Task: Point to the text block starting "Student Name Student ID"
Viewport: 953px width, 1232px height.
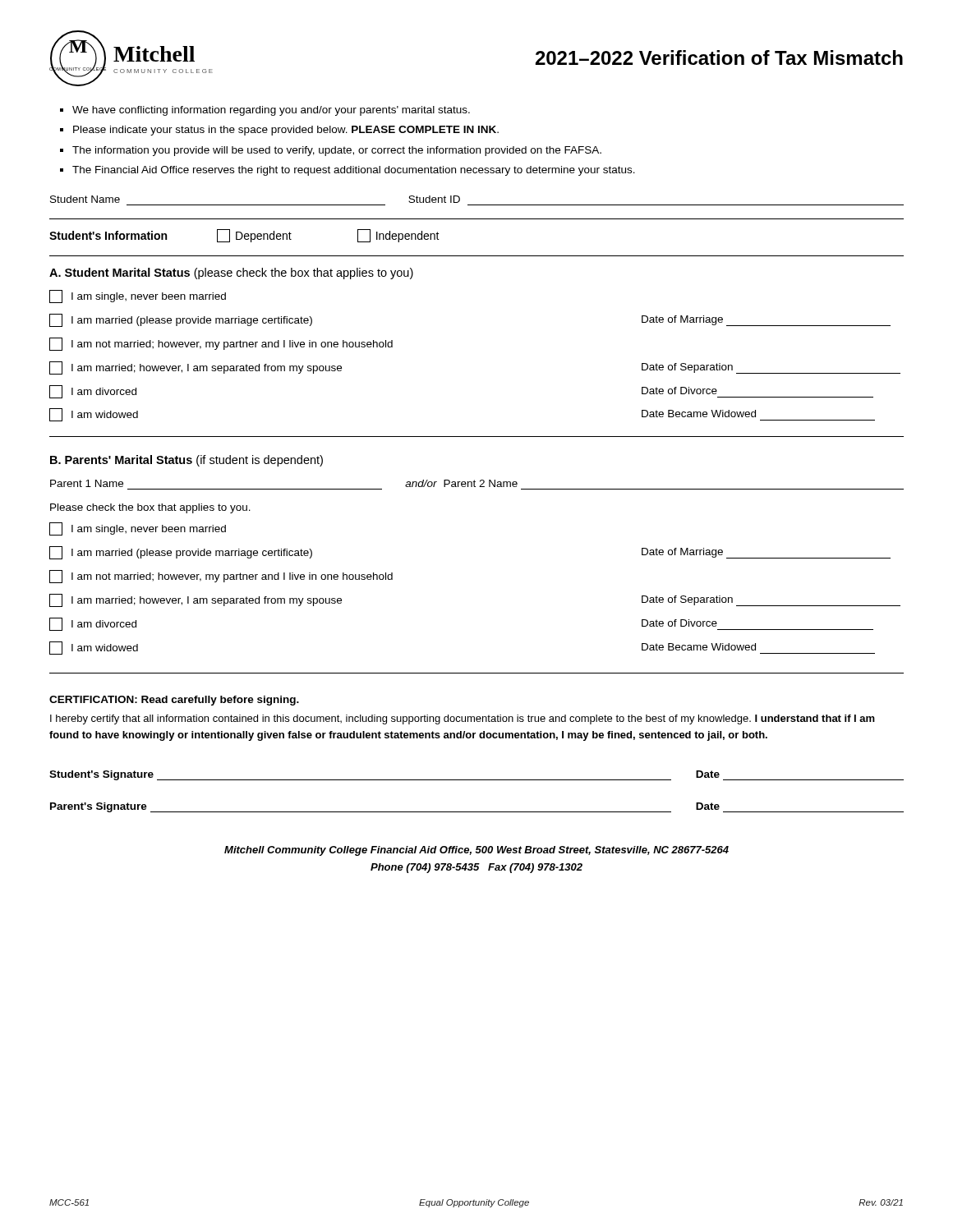Action: pos(476,198)
